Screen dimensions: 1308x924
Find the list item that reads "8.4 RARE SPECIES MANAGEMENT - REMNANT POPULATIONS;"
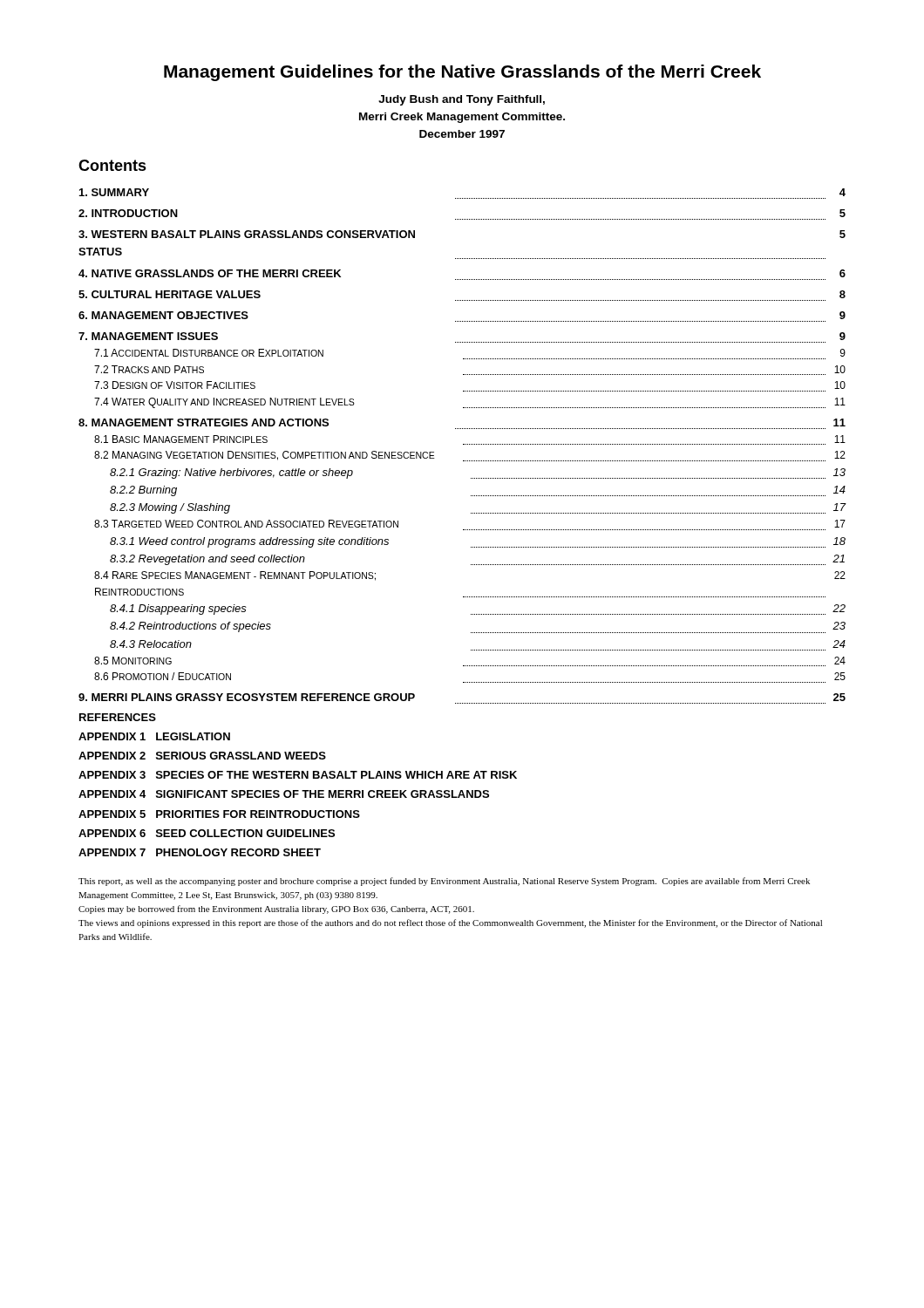(x=236, y=576)
